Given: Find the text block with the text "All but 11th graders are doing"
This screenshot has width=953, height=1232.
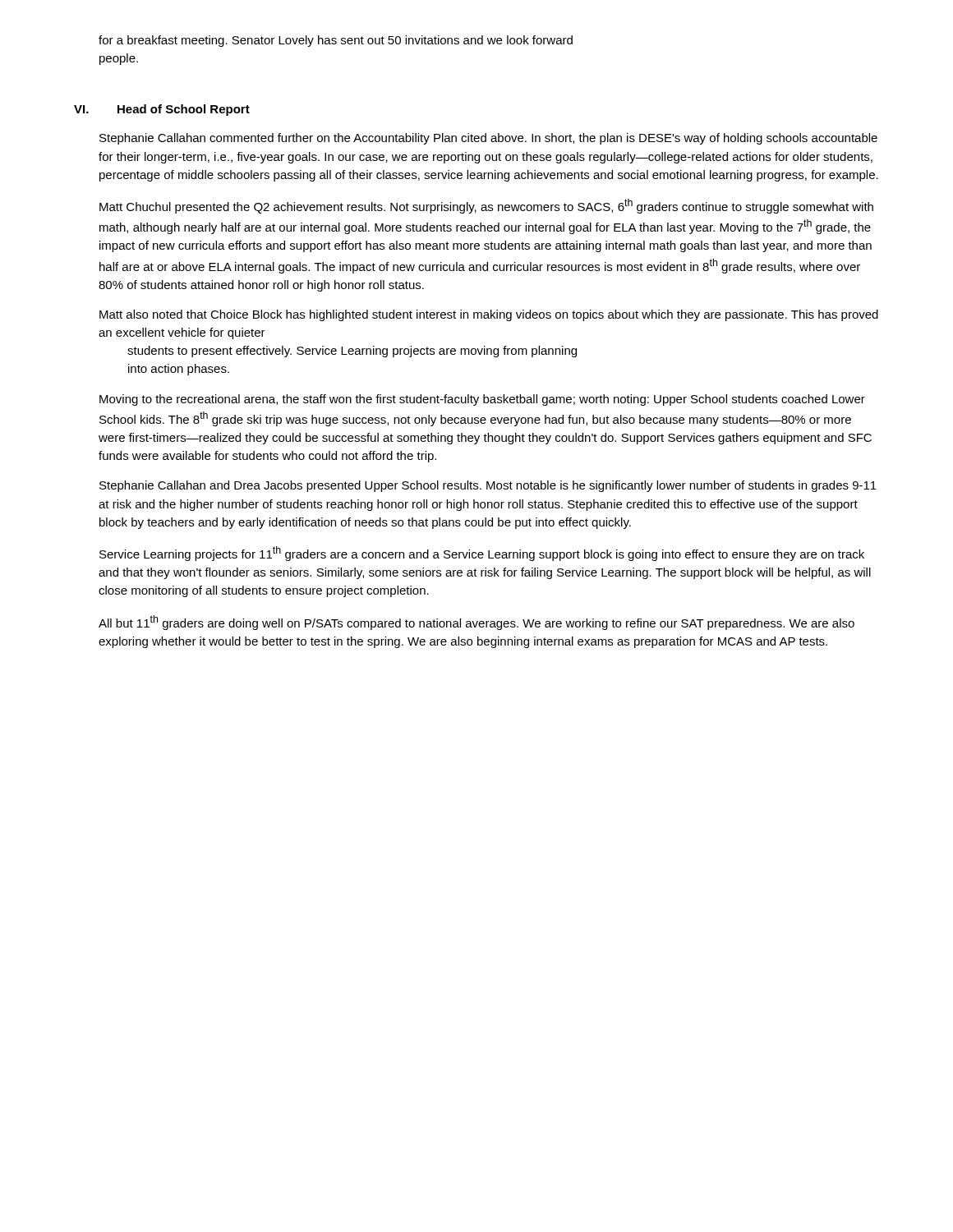Looking at the screenshot, I should point(477,630).
